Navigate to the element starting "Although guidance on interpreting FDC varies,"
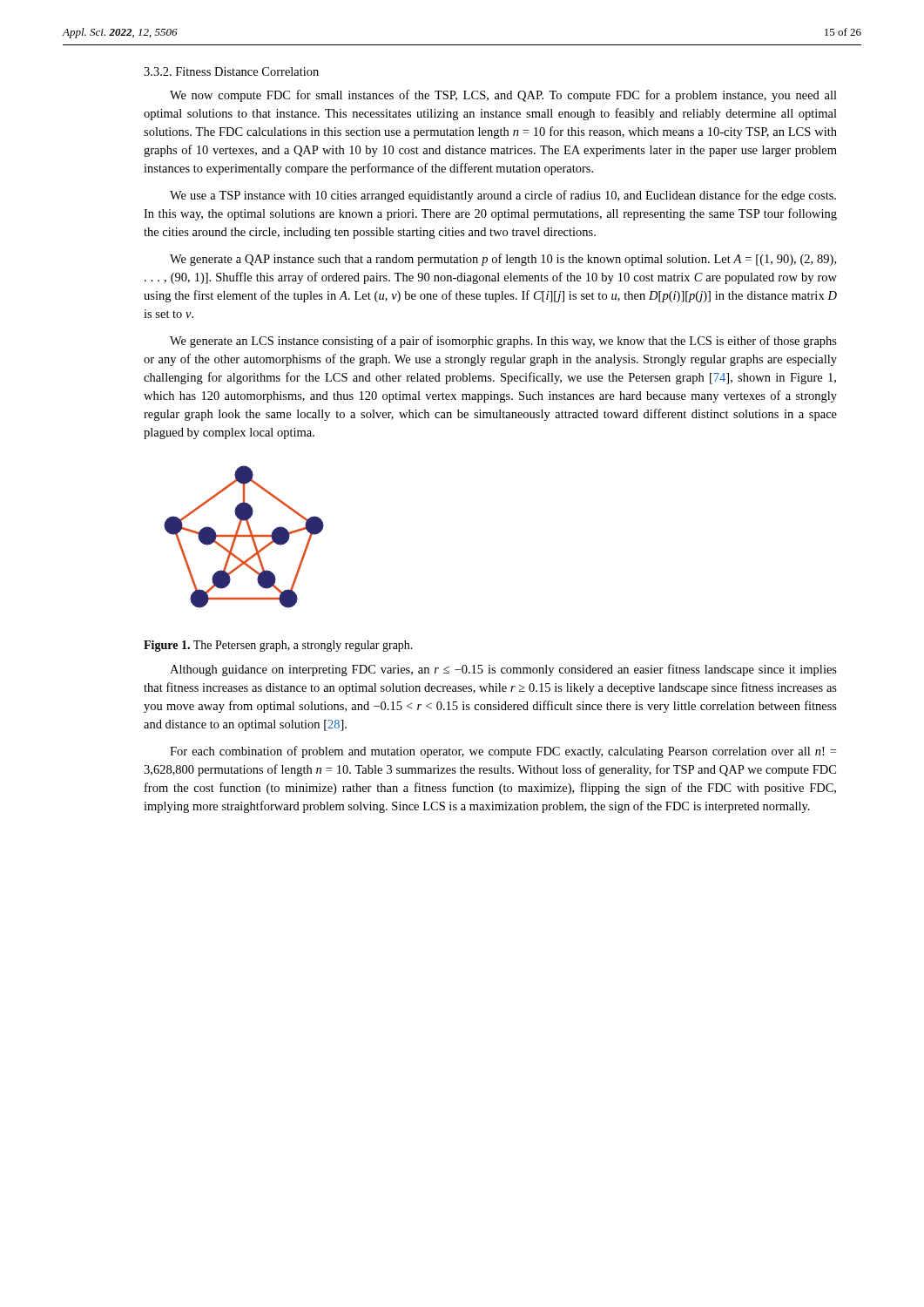The width and height of the screenshot is (924, 1307). 490,696
